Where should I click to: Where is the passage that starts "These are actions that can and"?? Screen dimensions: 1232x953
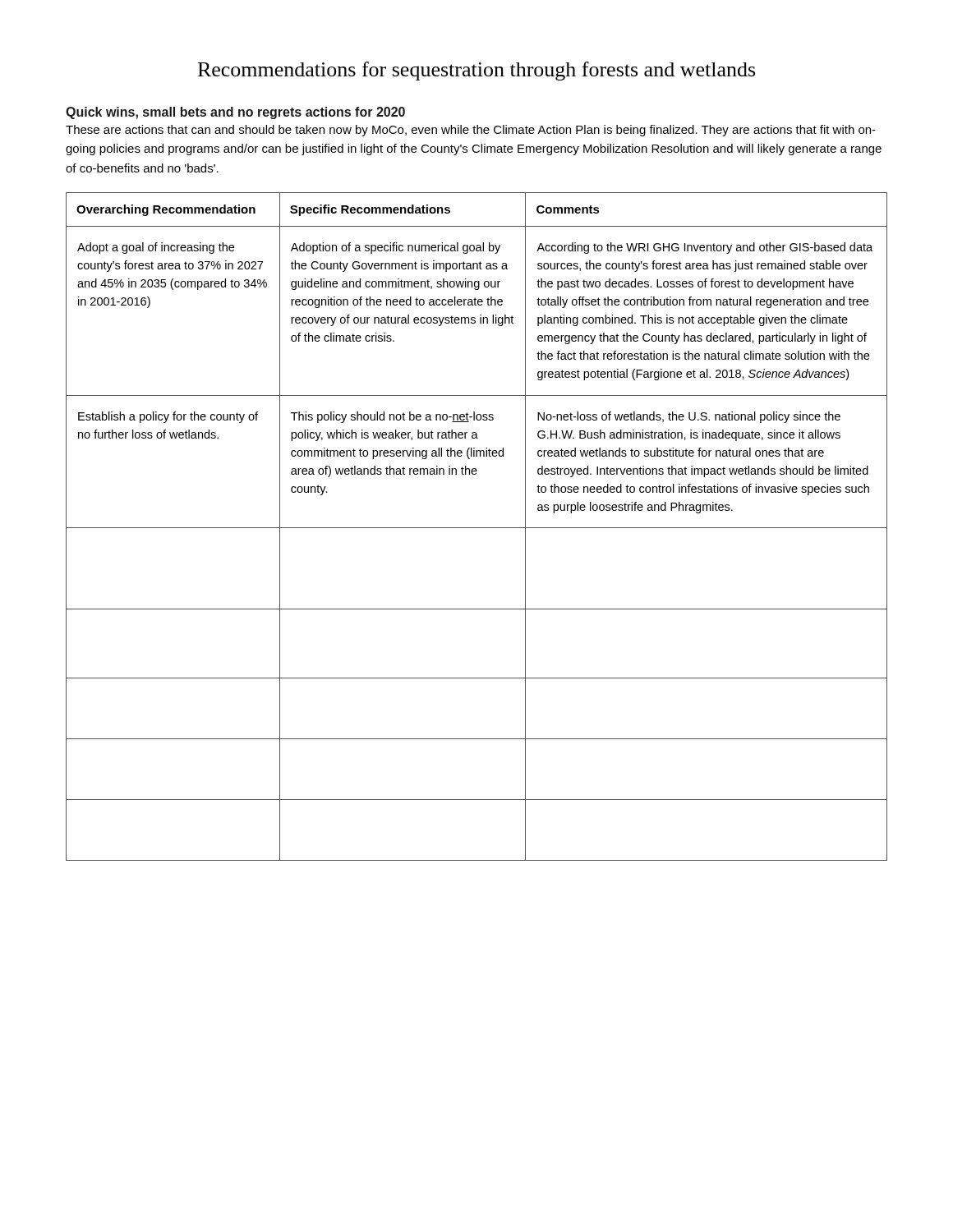[x=474, y=148]
